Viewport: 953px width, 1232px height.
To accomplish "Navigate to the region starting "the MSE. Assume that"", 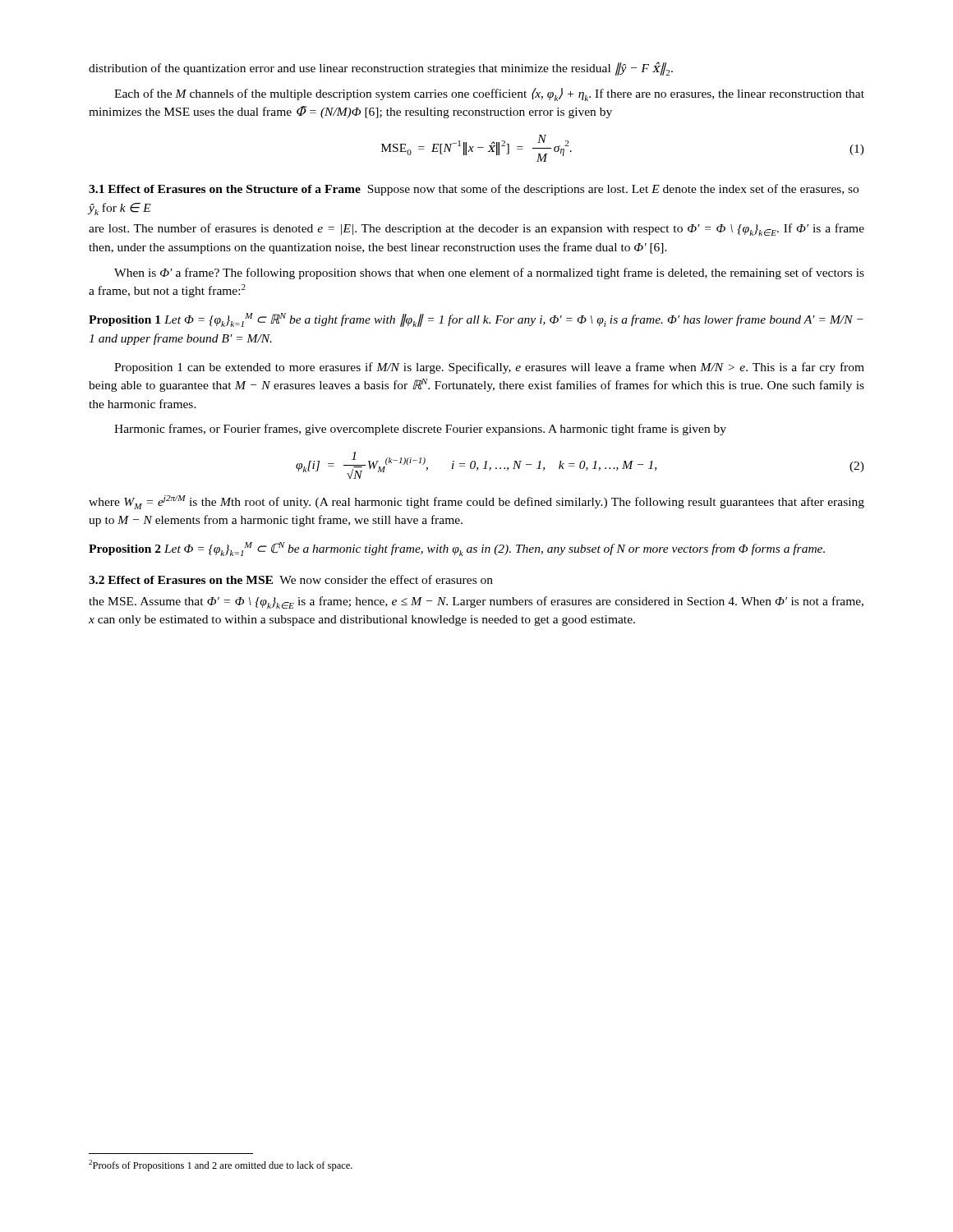I will point(476,611).
